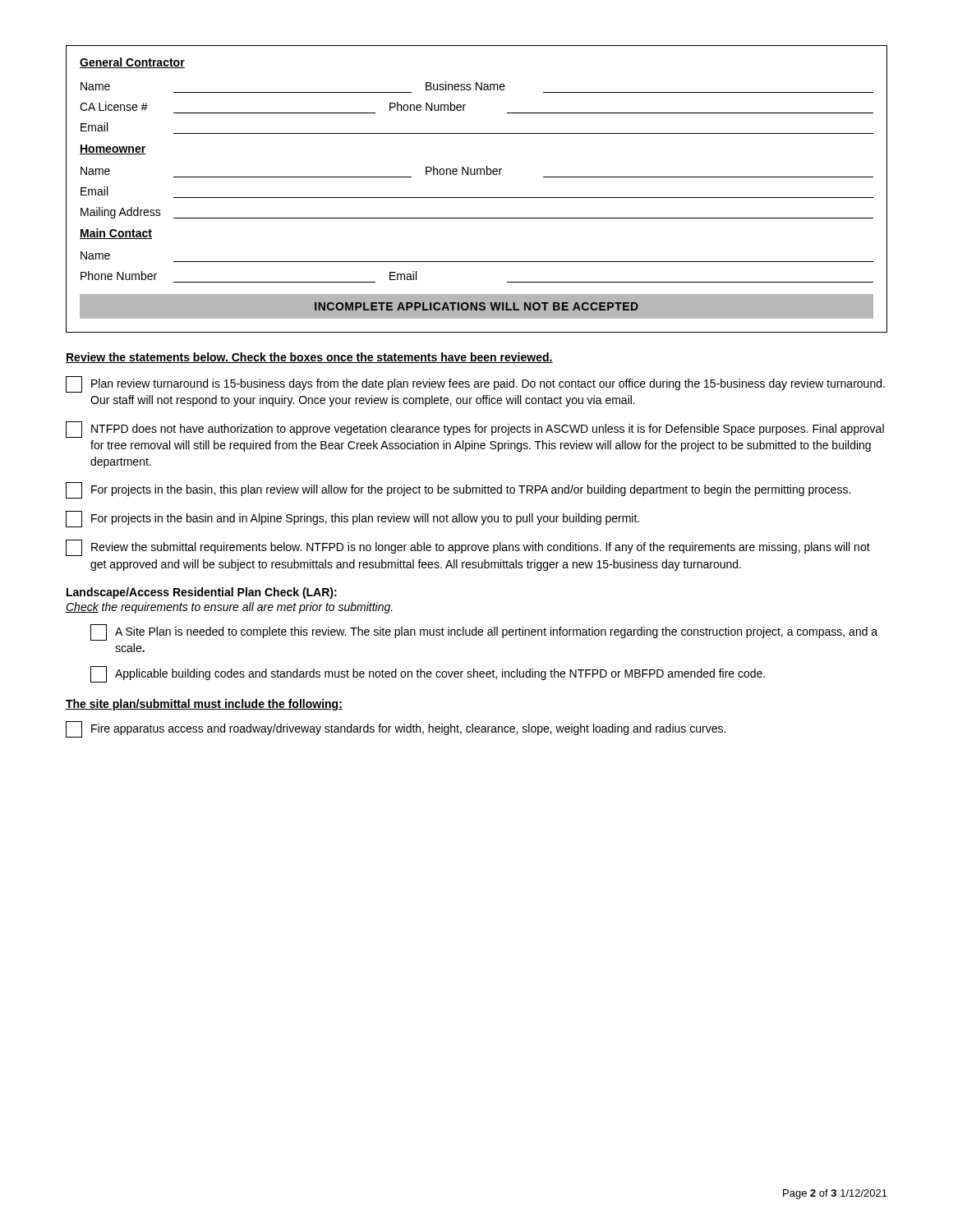Screen dimensions: 1232x953
Task: Select the table
Action: click(x=476, y=189)
